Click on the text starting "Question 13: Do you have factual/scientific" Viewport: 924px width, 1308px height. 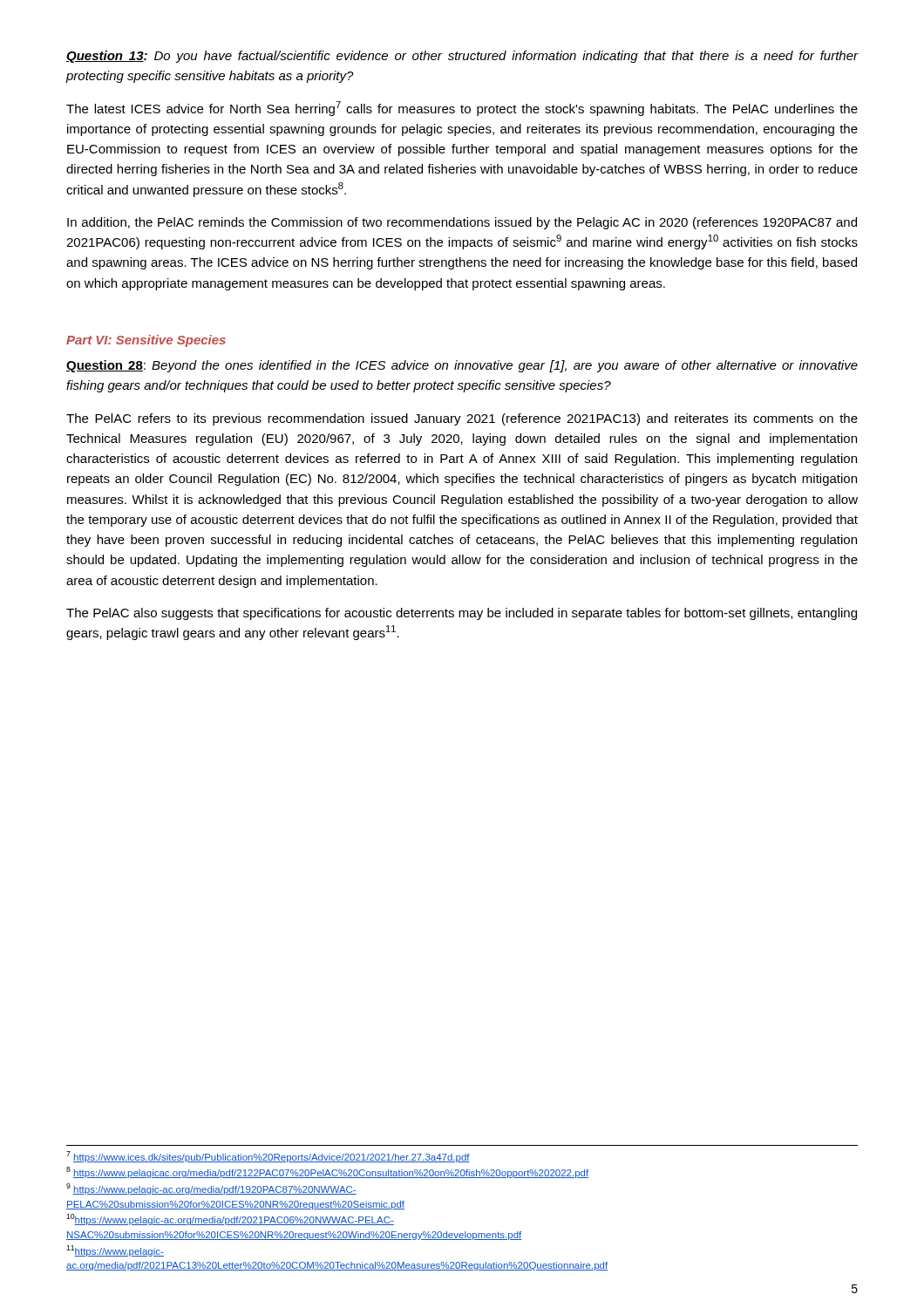462,66
